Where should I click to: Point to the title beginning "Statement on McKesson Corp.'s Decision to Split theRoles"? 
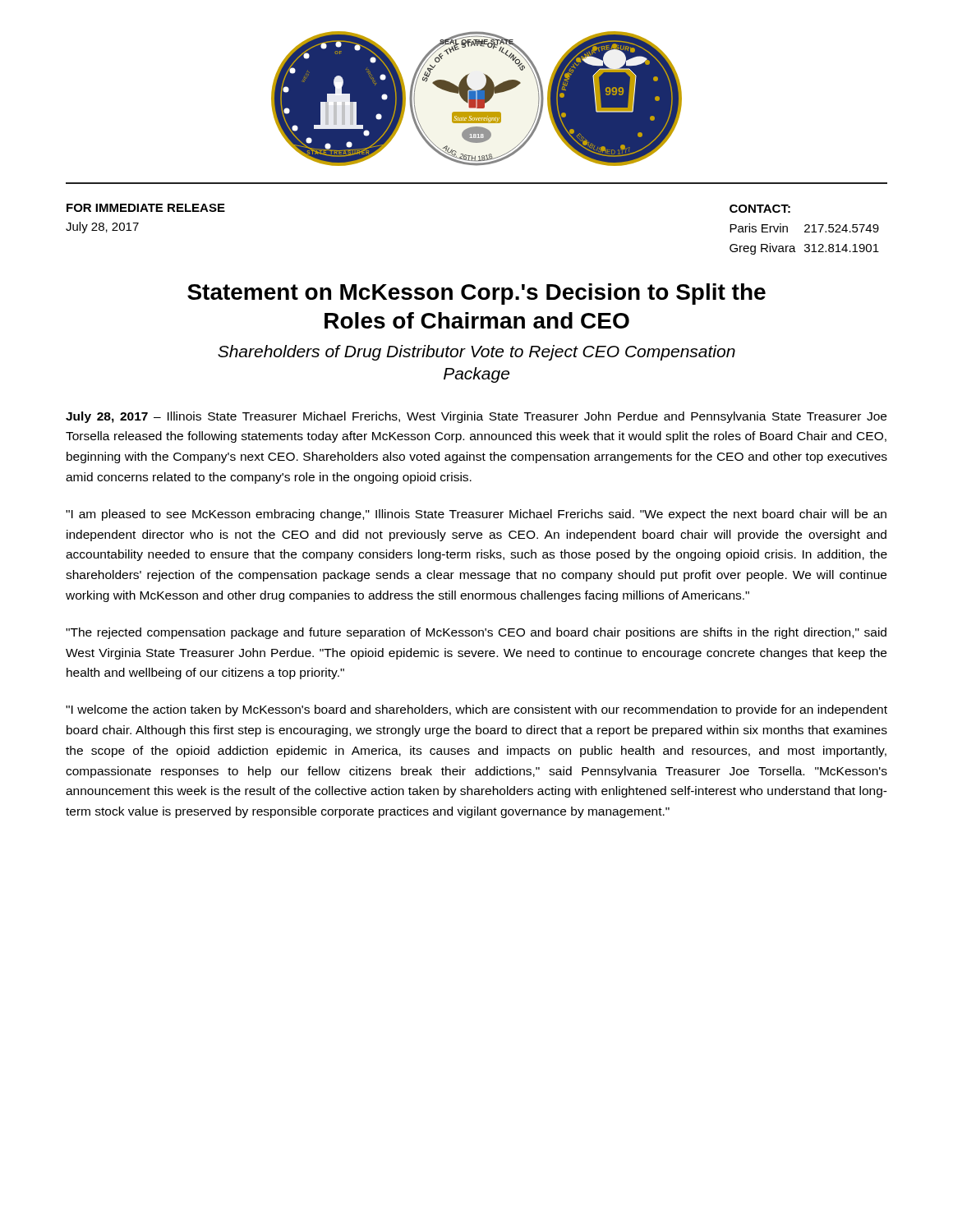tap(476, 331)
